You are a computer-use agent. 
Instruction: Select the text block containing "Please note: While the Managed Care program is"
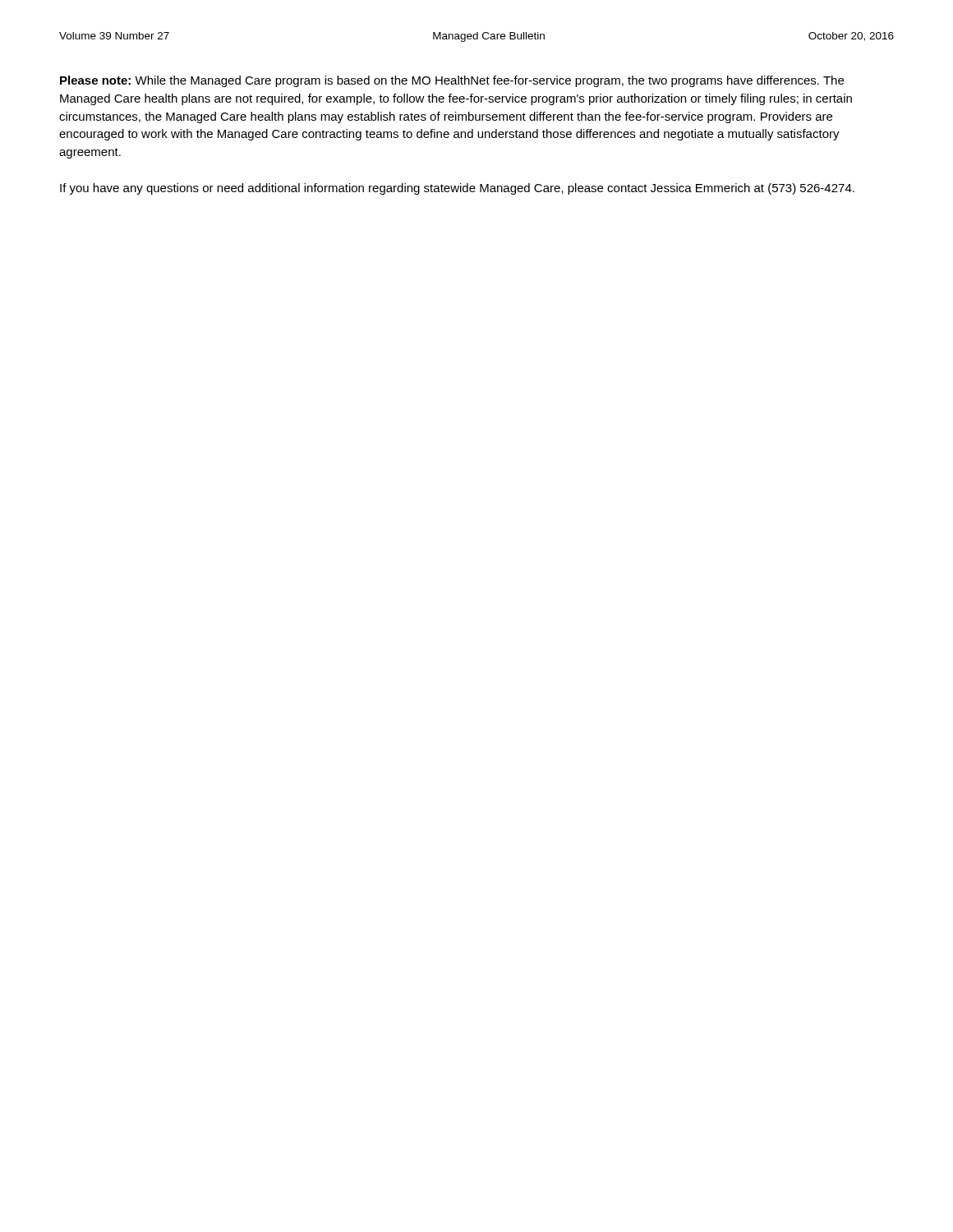pos(456,116)
